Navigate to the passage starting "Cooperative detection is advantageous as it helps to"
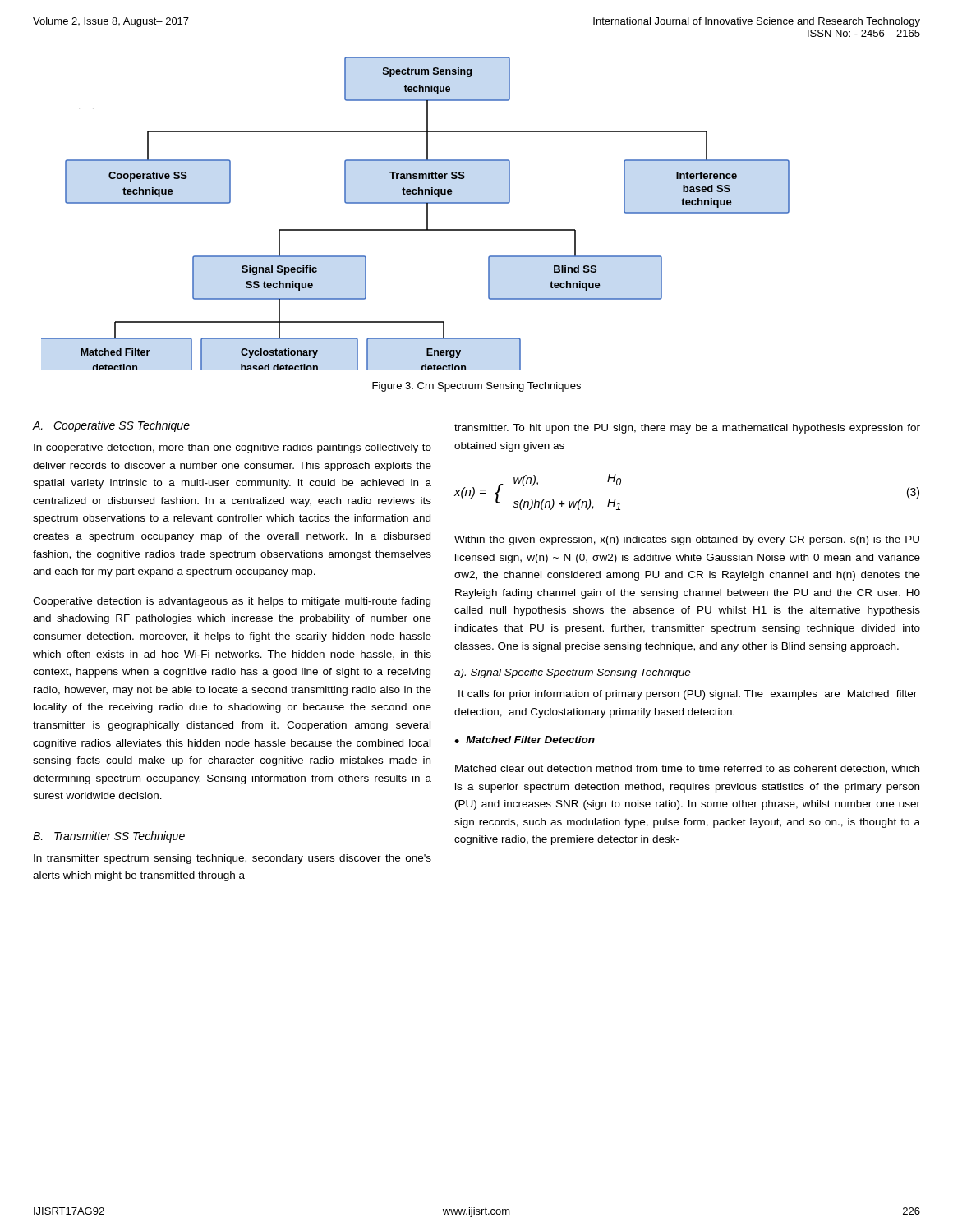 232,698
